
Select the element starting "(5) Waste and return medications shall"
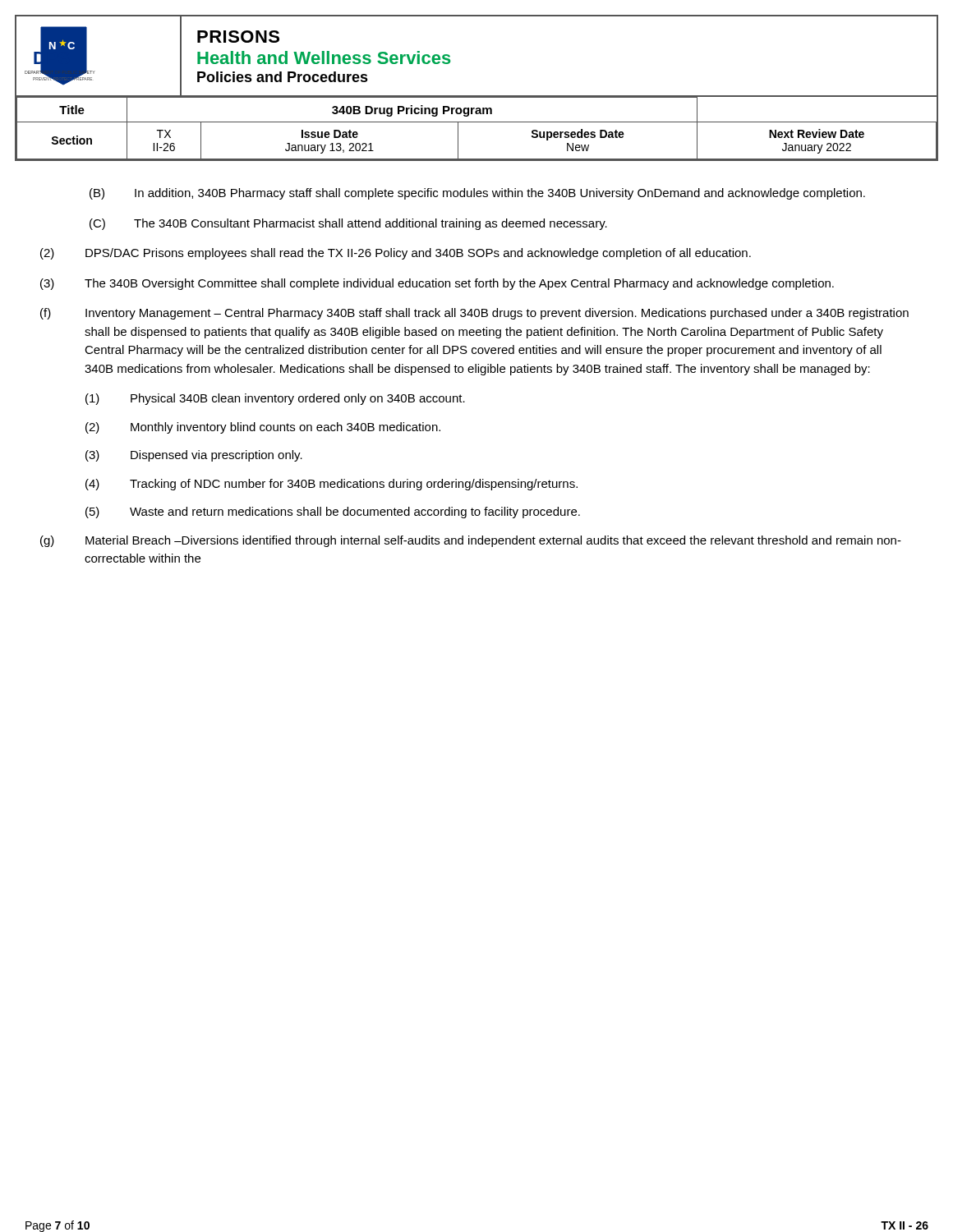click(x=499, y=512)
